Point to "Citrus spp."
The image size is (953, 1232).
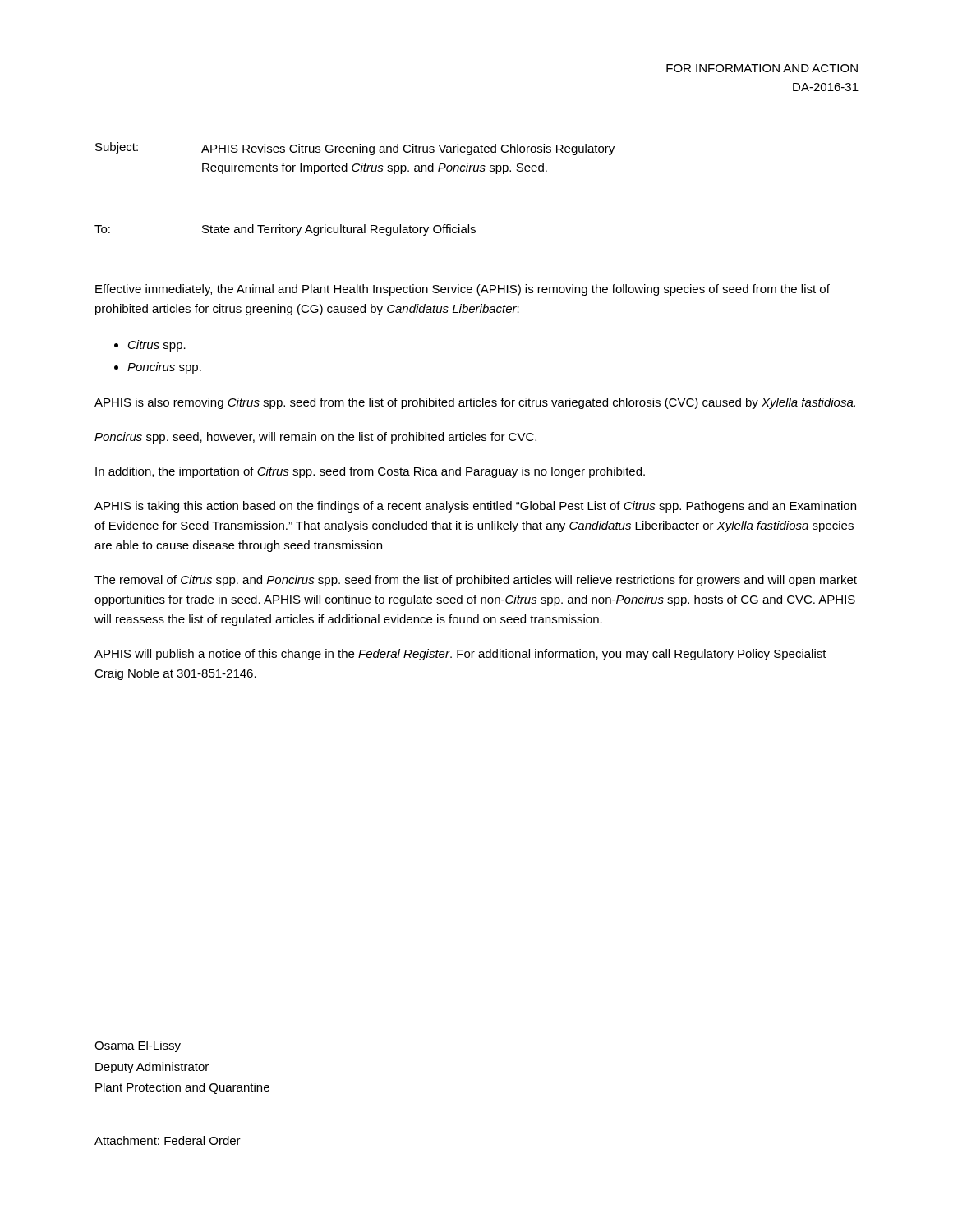click(157, 345)
